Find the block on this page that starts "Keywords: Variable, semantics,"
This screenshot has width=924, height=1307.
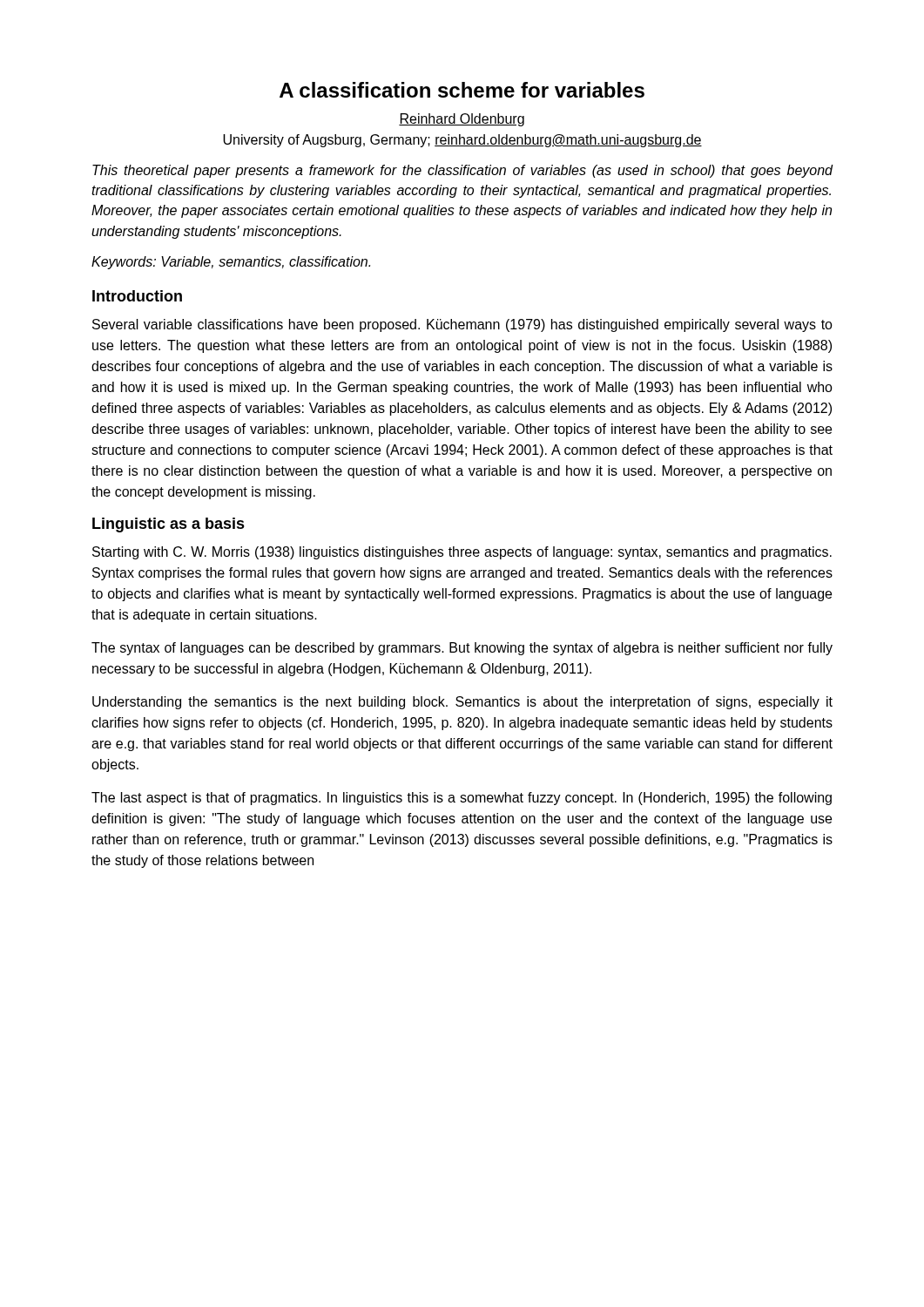coord(232,262)
